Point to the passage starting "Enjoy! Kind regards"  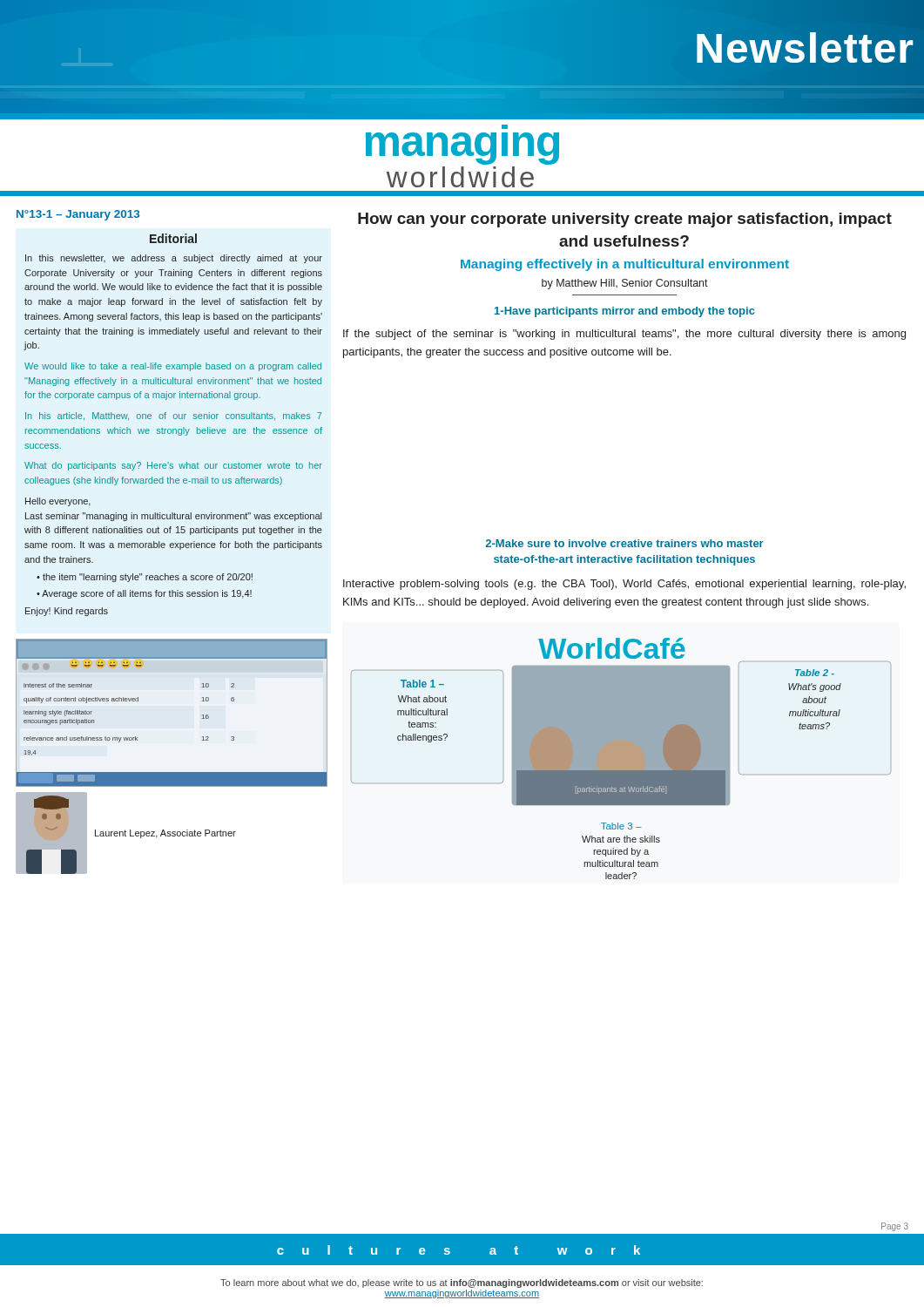coord(66,611)
